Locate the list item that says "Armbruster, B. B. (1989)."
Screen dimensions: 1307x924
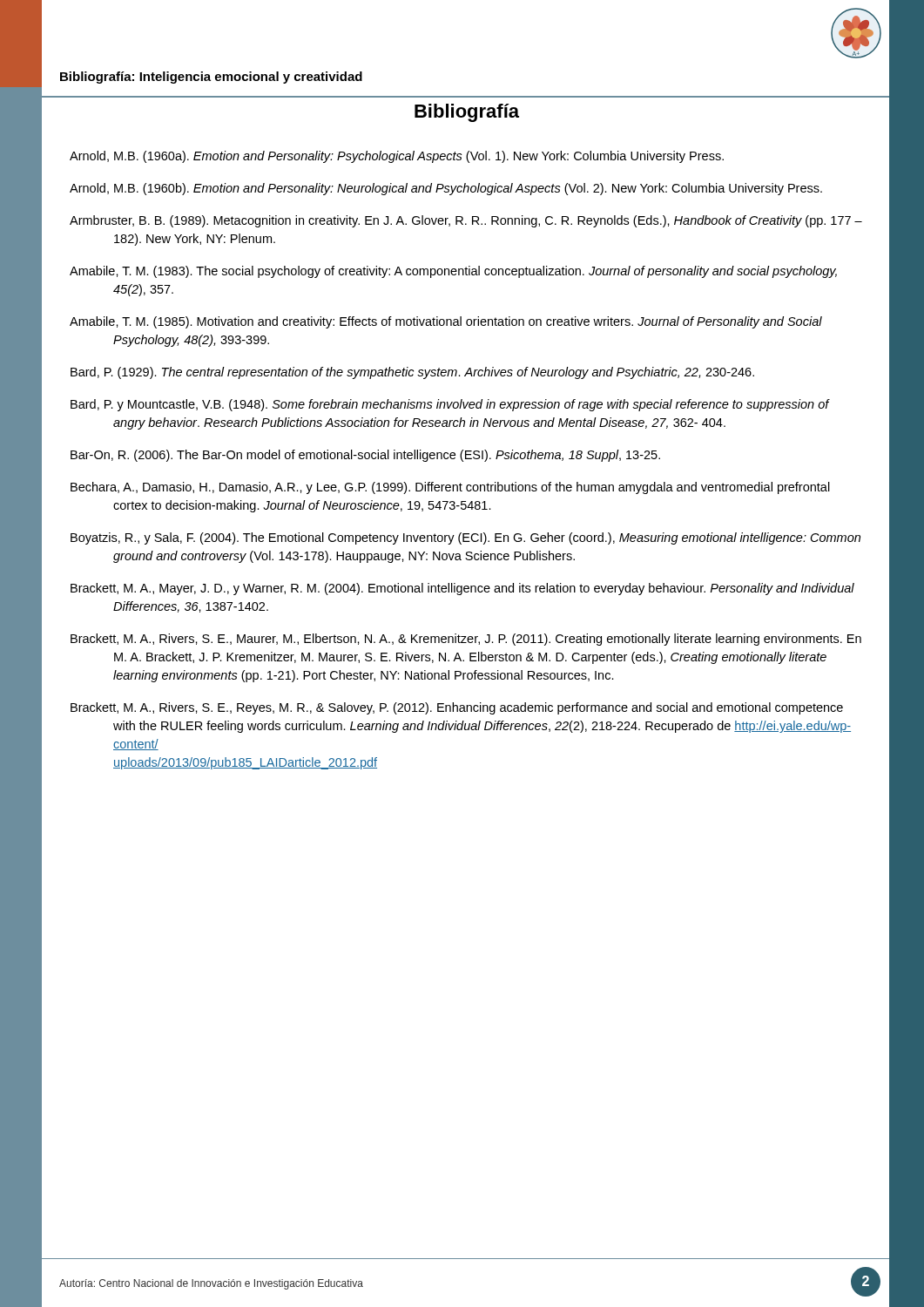click(466, 230)
